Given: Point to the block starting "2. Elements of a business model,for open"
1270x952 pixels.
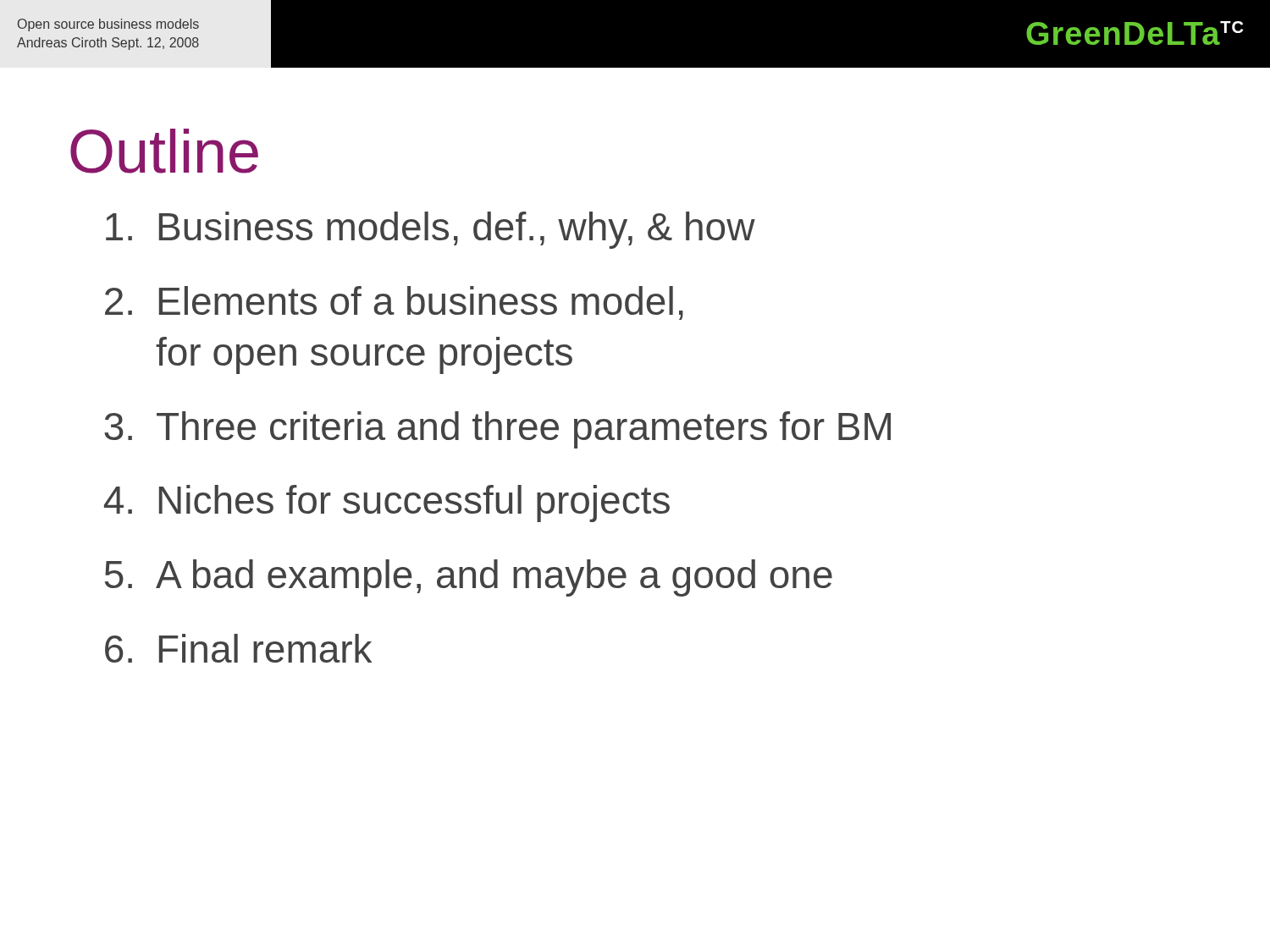Looking at the screenshot, I should [377, 327].
